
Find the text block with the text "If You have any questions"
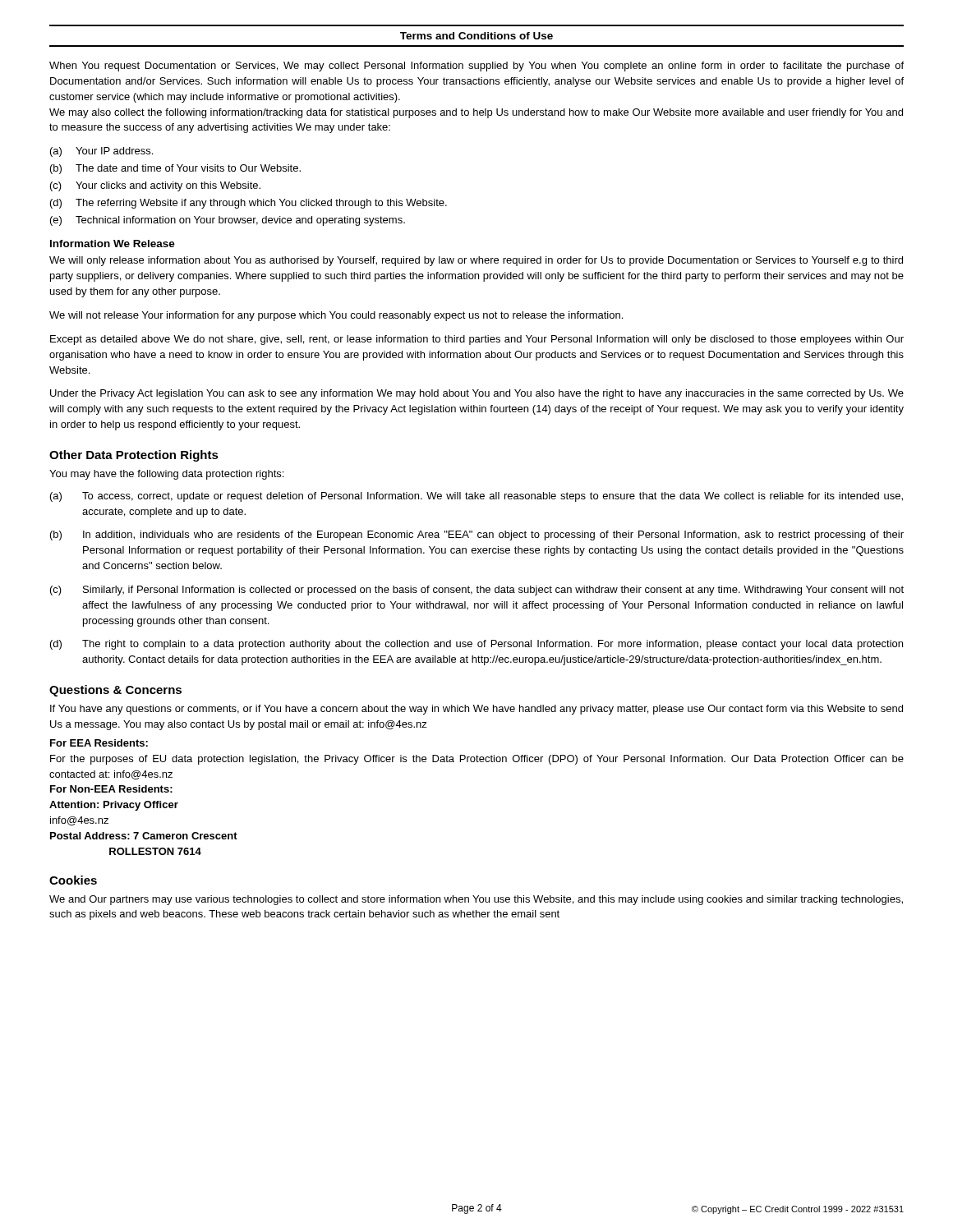pos(476,716)
